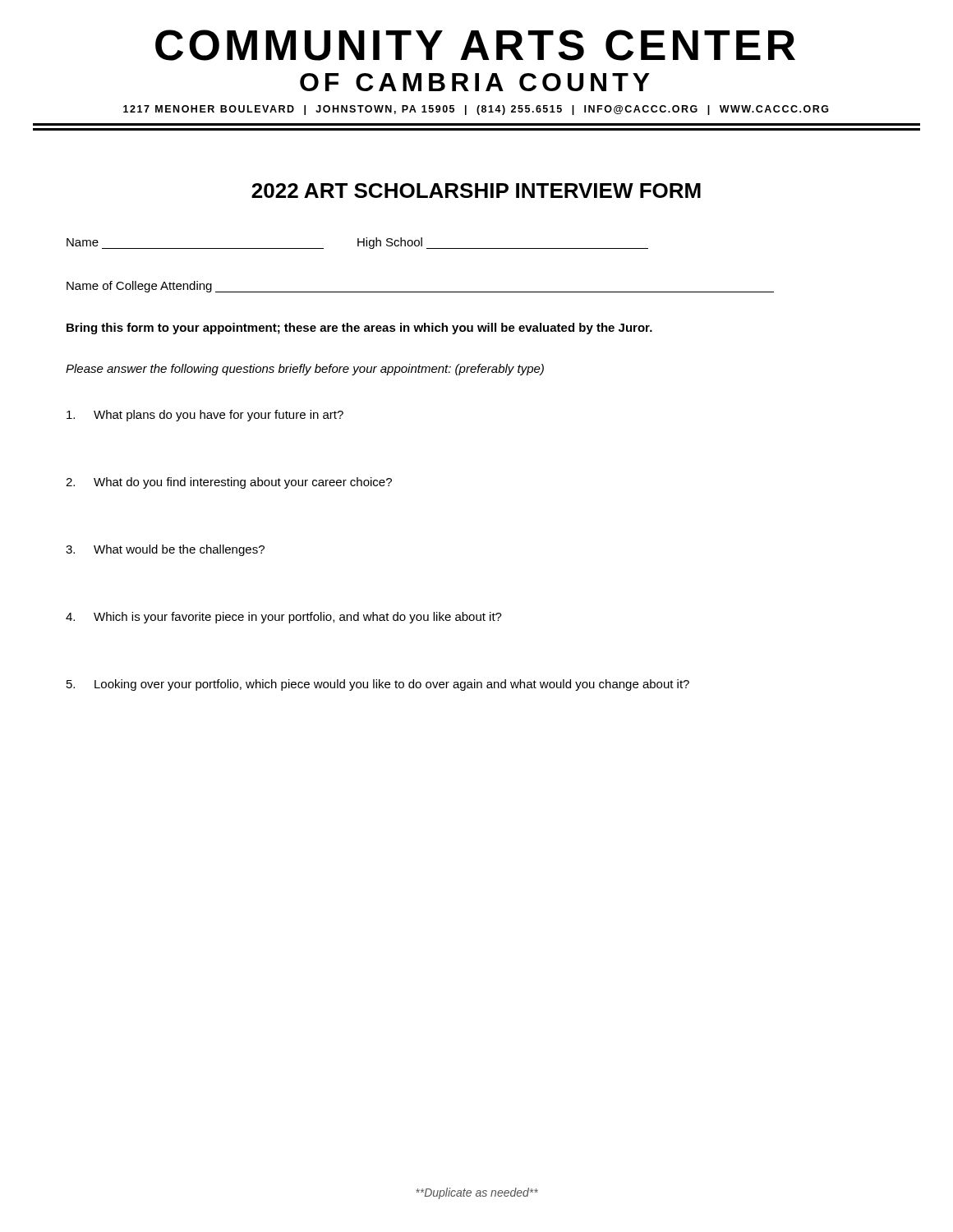Image resolution: width=953 pixels, height=1232 pixels.
Task: Point to the block beginning "Bring this form to your appointment;"
Action: point(359,327)
